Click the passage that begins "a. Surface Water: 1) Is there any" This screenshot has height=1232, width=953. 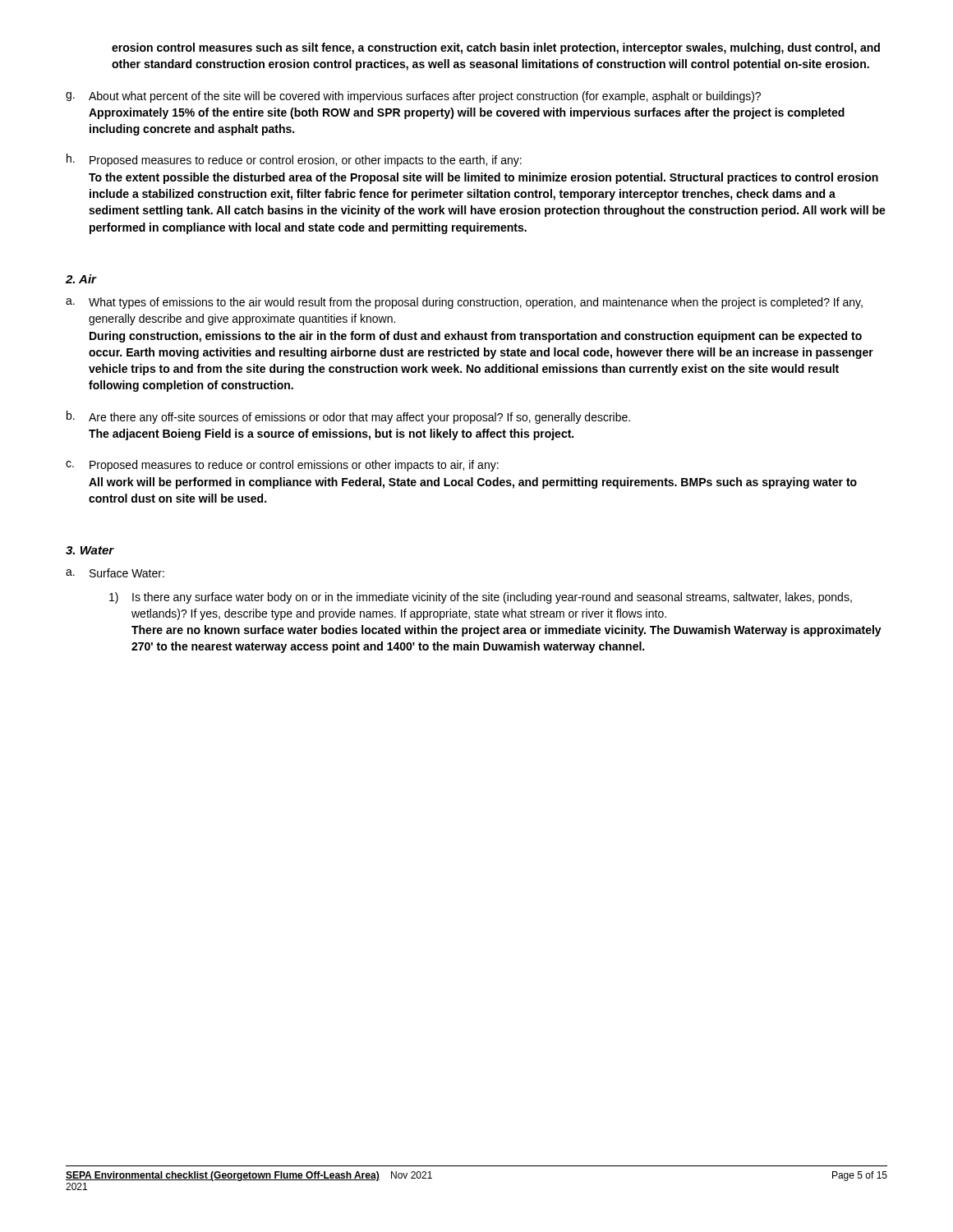click(x=476, y=616)
